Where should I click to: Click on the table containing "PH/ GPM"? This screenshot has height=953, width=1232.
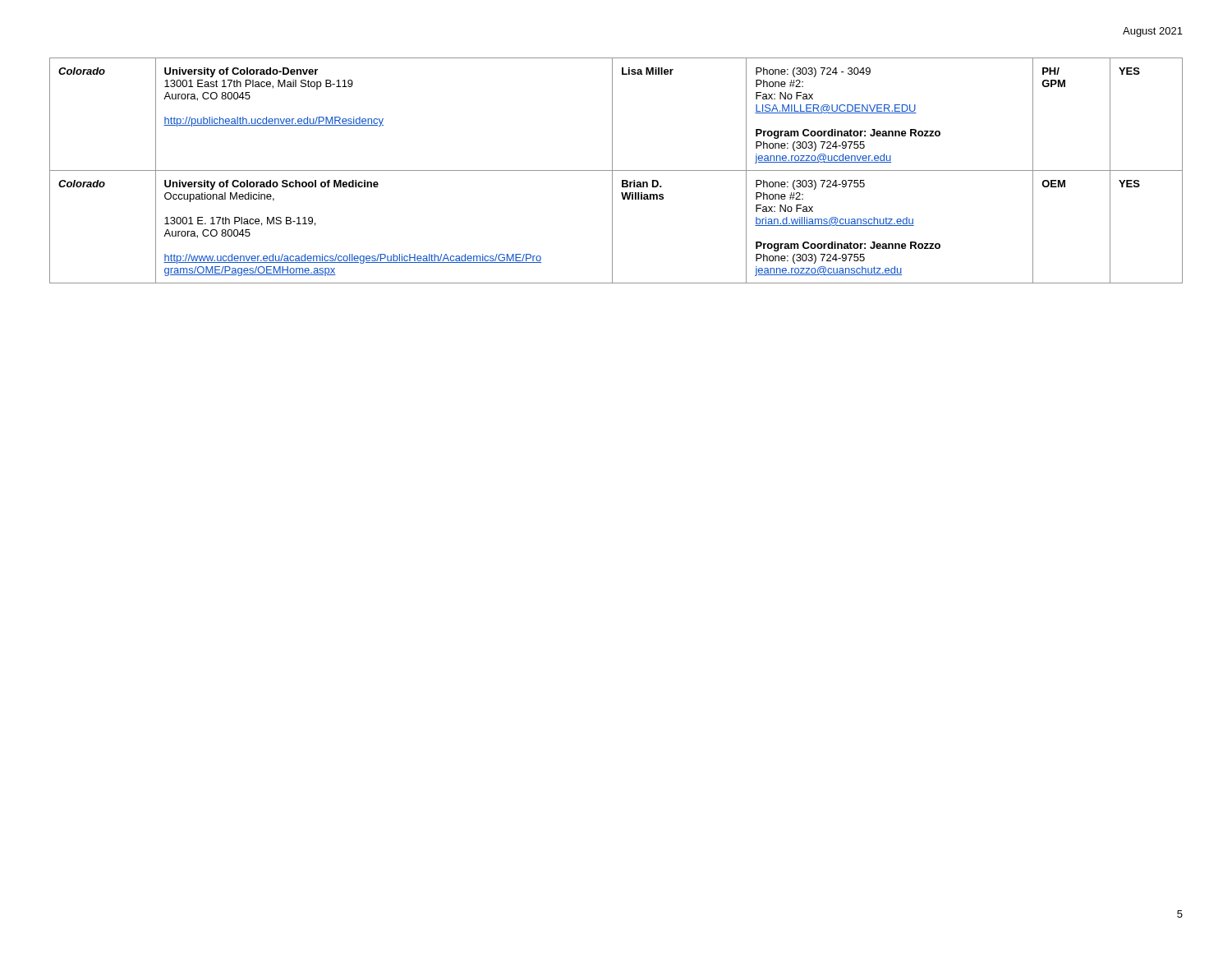click(x=616, y=170)
